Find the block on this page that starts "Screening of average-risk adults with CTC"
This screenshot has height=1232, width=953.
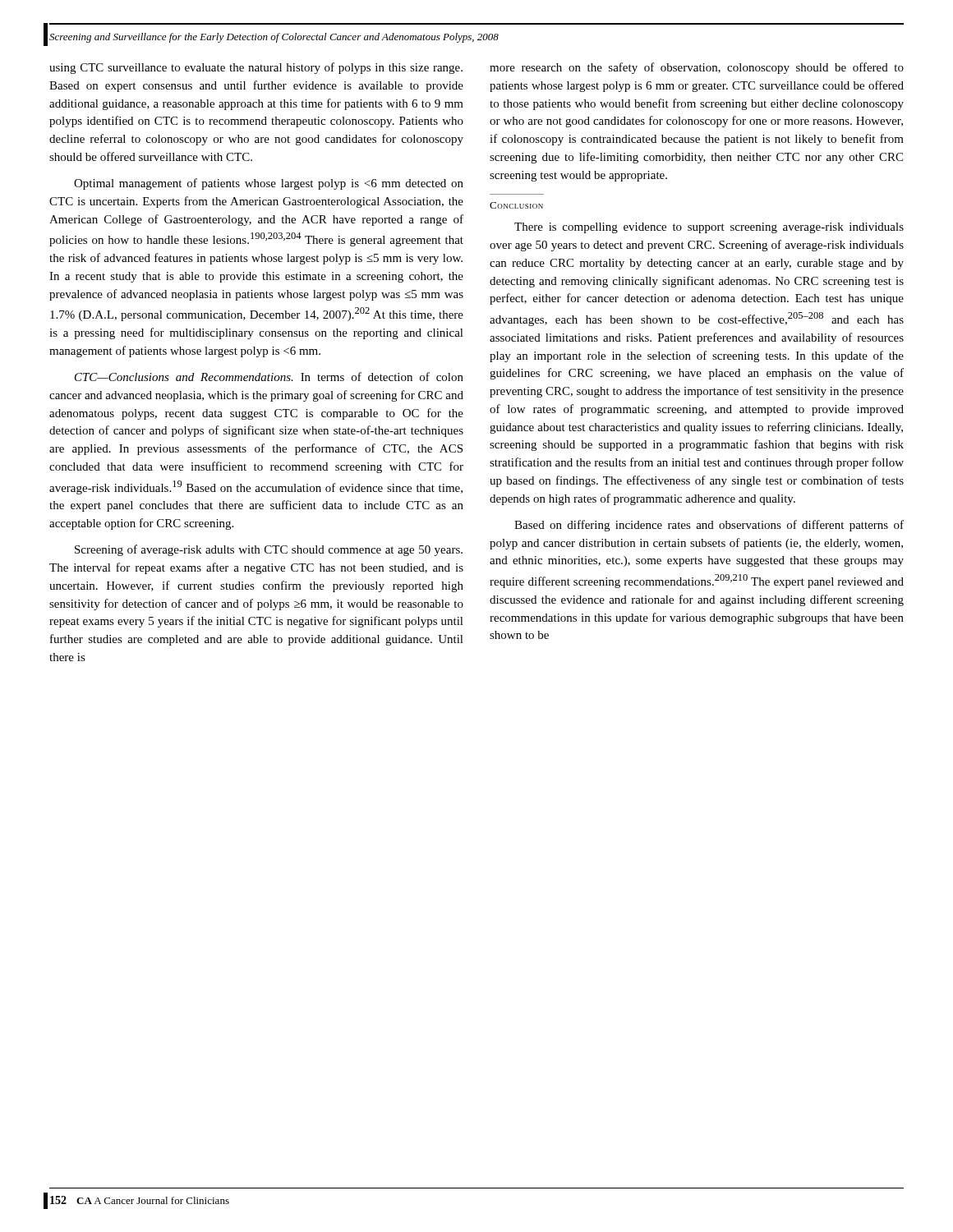coord(256,604)
